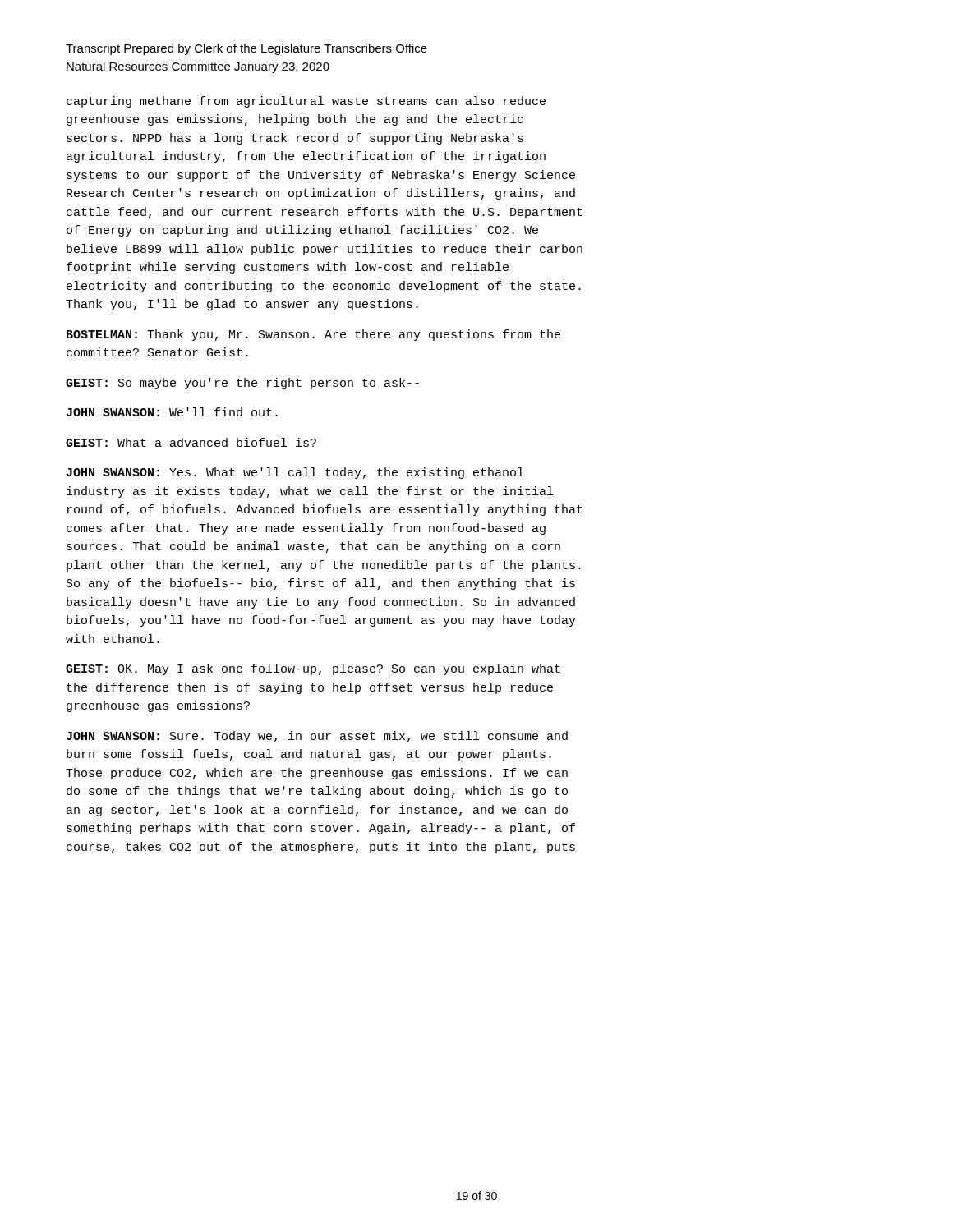
Task: Find the block on this page that starts "GEIST: OK. May I ask one follow-up,"
Action: tap(476, 689)
